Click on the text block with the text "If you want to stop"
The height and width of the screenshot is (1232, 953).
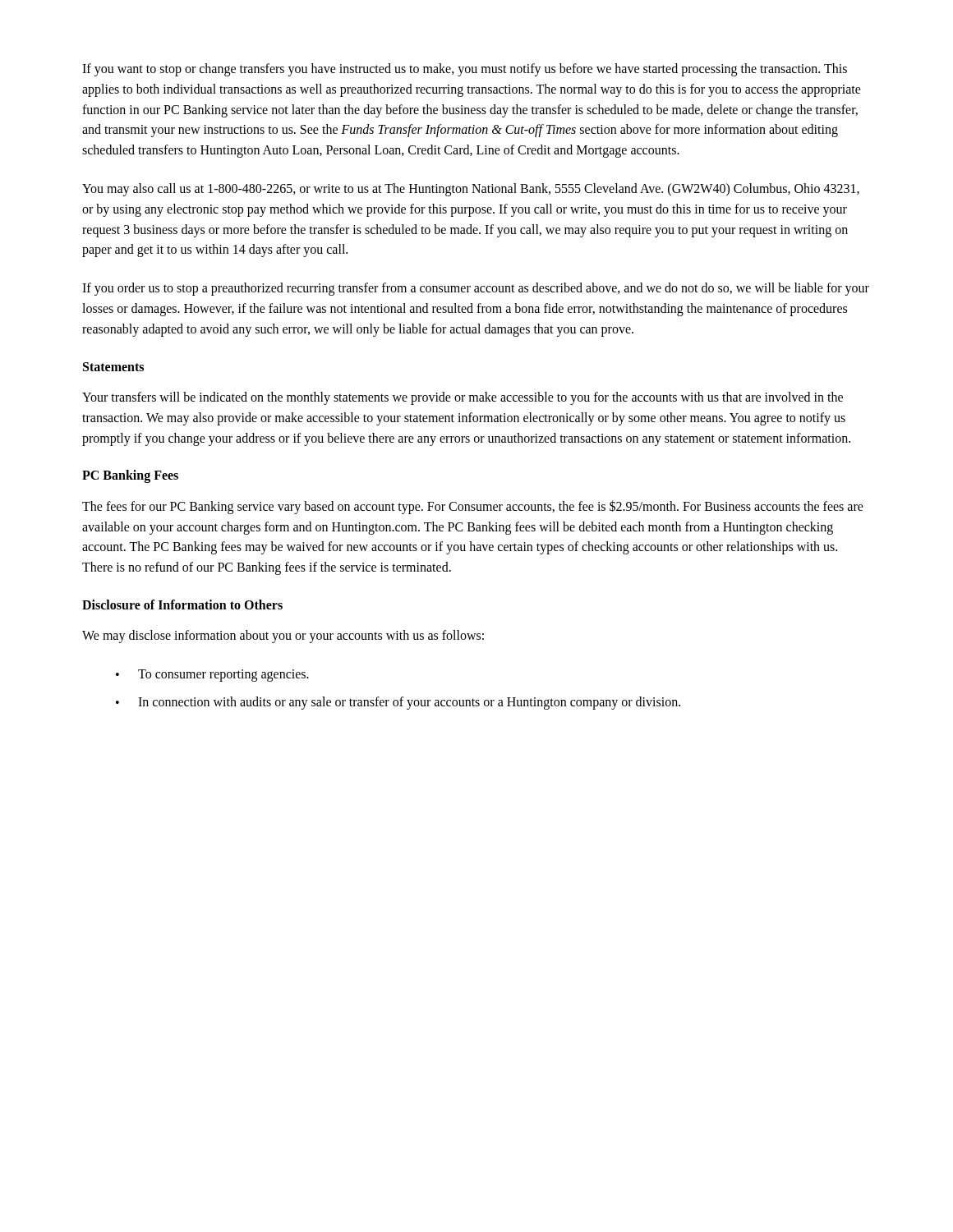pos(472,109)
